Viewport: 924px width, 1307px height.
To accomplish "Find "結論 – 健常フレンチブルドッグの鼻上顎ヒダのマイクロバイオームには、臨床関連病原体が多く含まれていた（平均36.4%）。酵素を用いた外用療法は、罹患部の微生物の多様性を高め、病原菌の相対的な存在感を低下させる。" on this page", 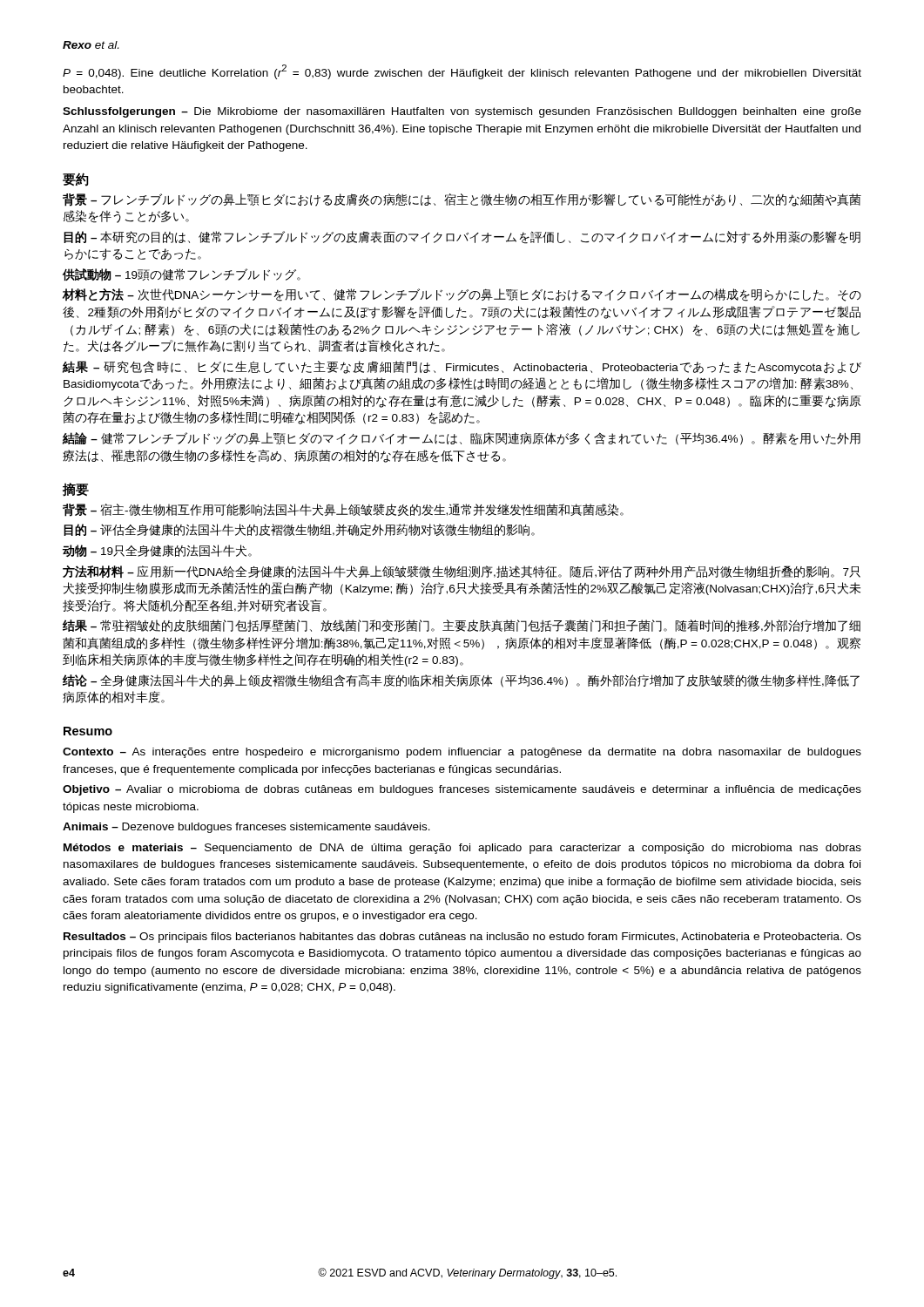I will (x=462, y=447).
